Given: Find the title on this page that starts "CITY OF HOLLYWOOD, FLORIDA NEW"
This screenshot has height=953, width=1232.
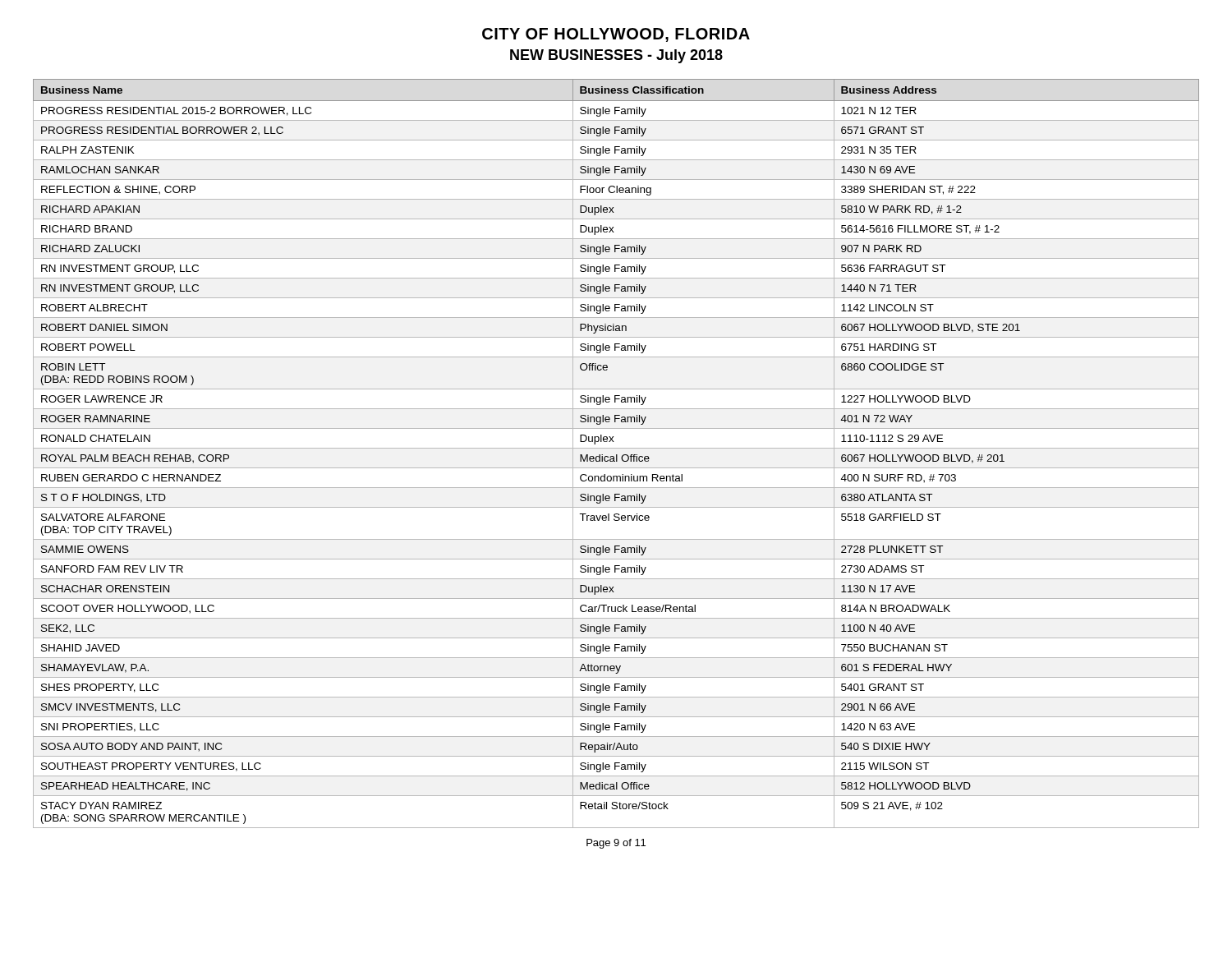Looking at the screenshot, I should pos(616,44).
